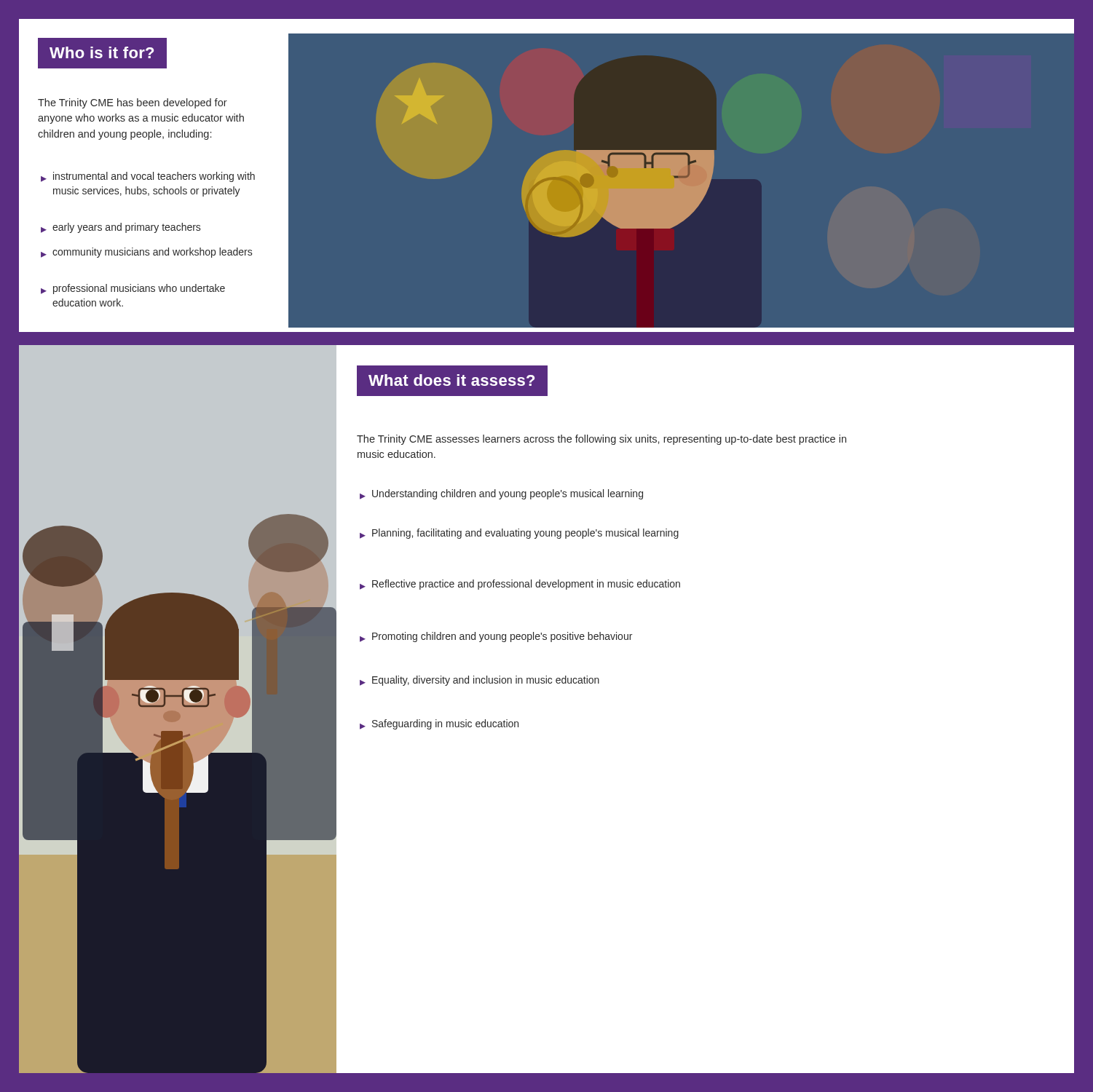
Task: Where is the passage that starts "▸ Understanding children and young people's musical"?
Action: point(604,495)
